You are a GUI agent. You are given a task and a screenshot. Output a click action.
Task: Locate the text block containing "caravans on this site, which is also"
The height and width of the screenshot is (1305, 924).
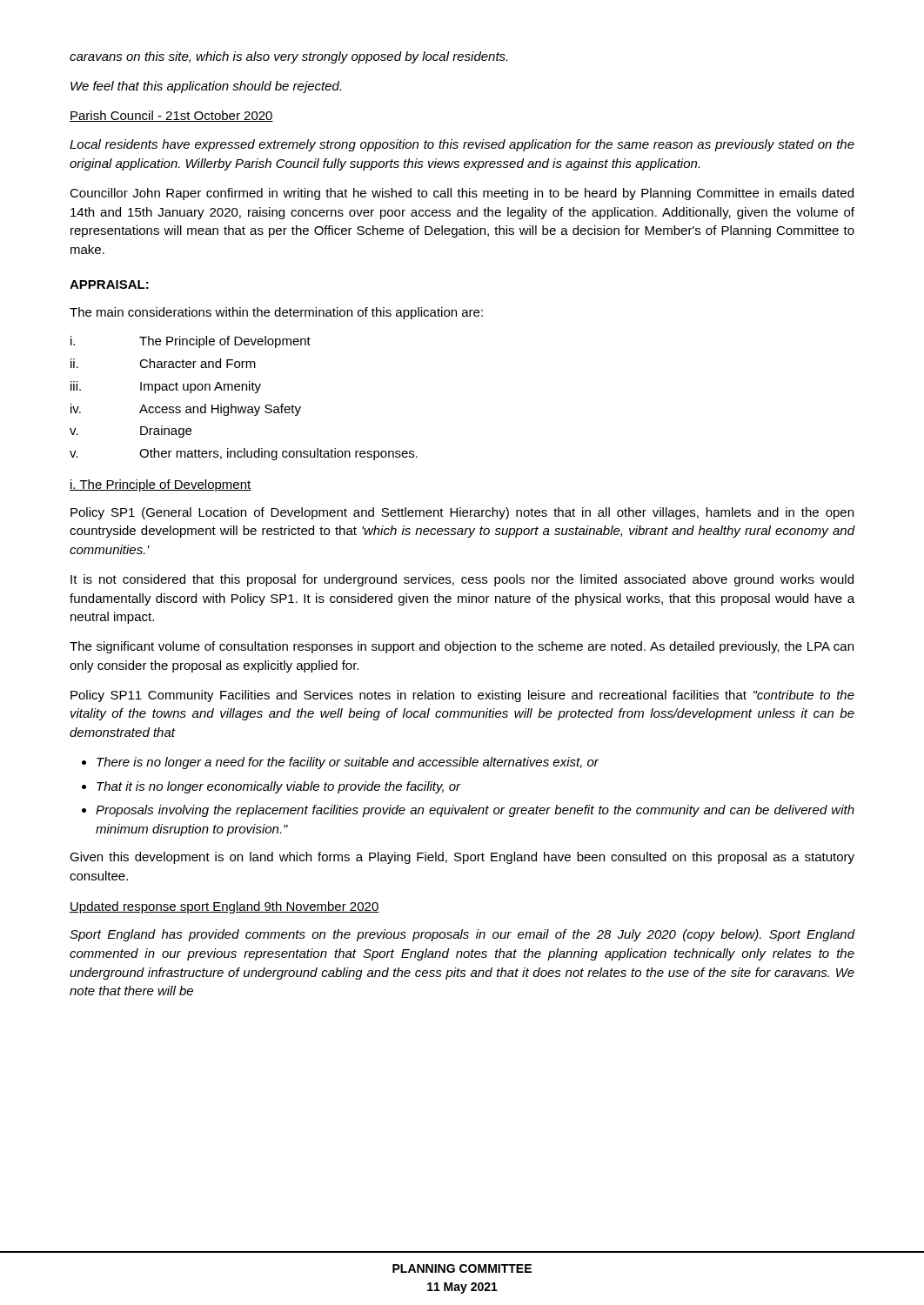(x=462, y=56)
